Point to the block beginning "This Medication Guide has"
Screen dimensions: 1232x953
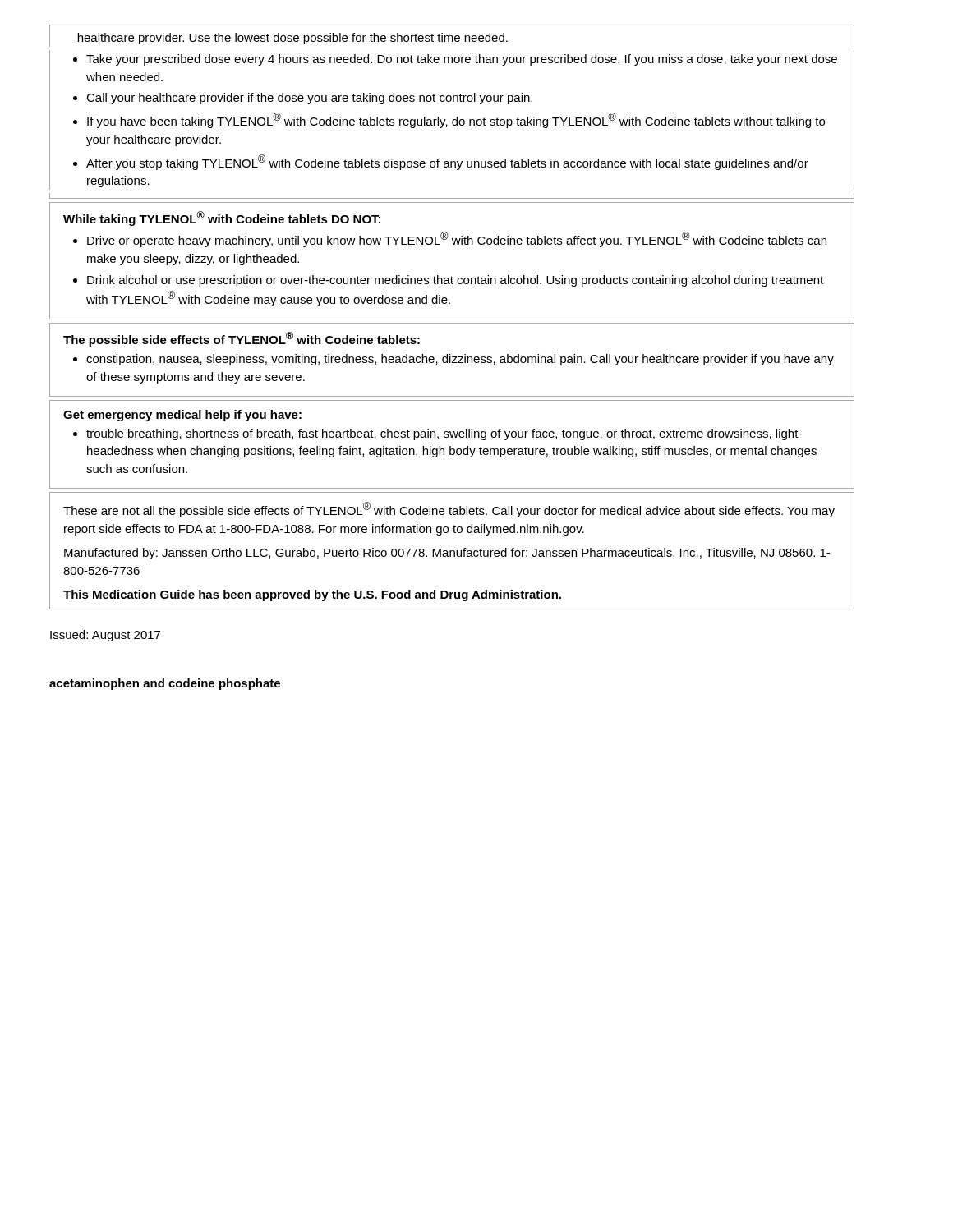pyautogui.click(x=313, y=594)
